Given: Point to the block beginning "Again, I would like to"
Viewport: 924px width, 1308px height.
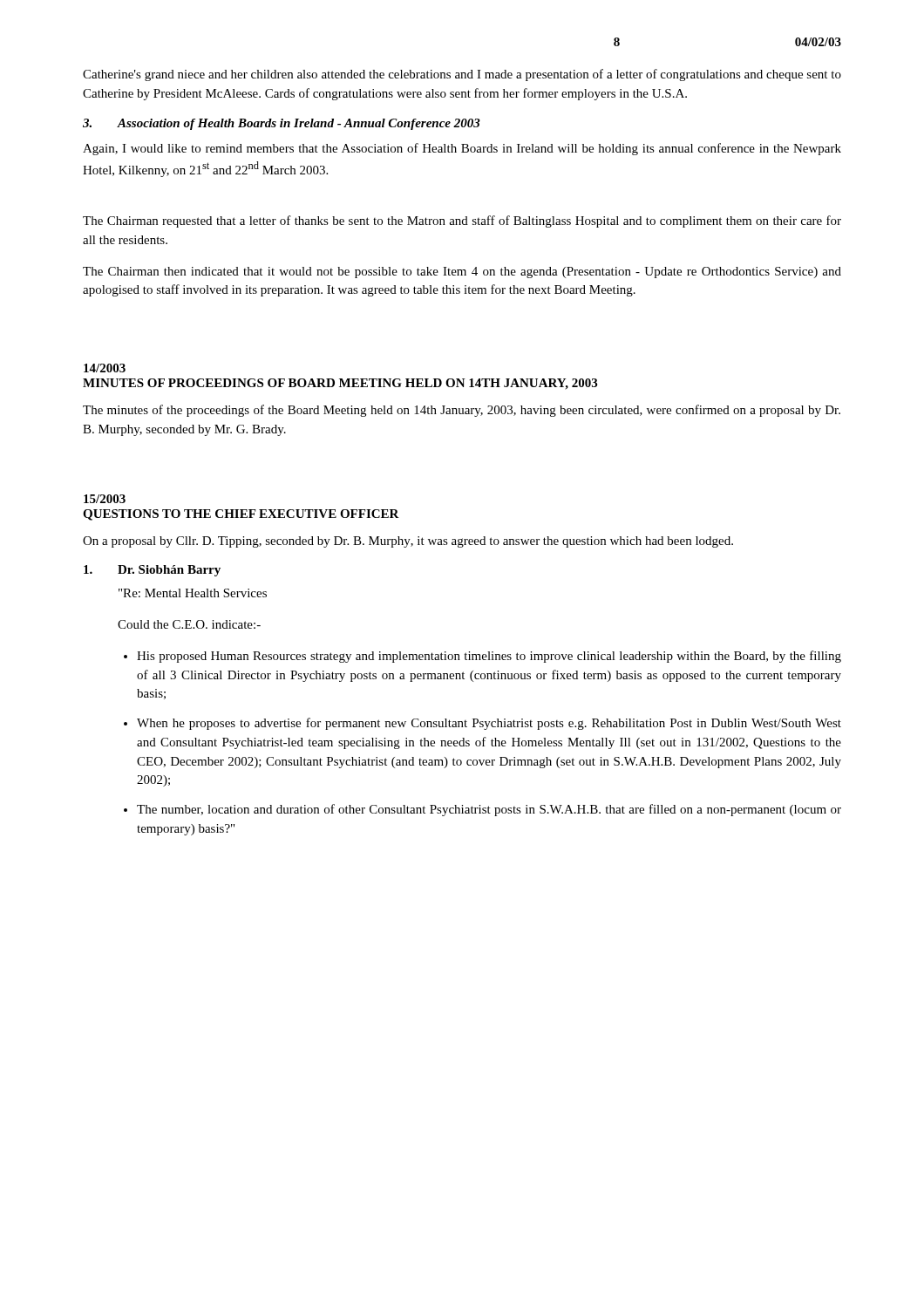Looking at the screenshot, I should [x=462, y=160].
